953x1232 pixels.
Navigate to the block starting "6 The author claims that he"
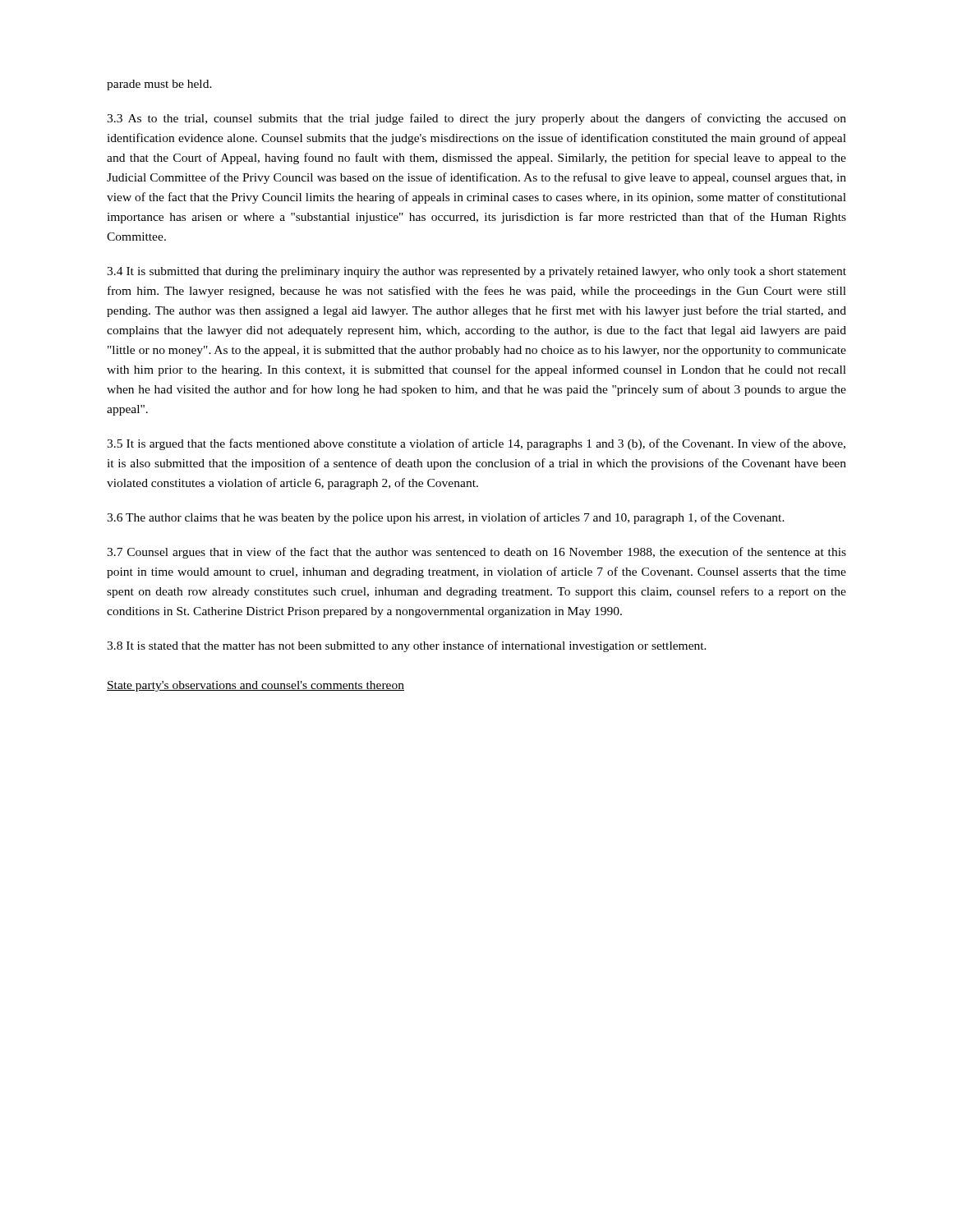446,517
